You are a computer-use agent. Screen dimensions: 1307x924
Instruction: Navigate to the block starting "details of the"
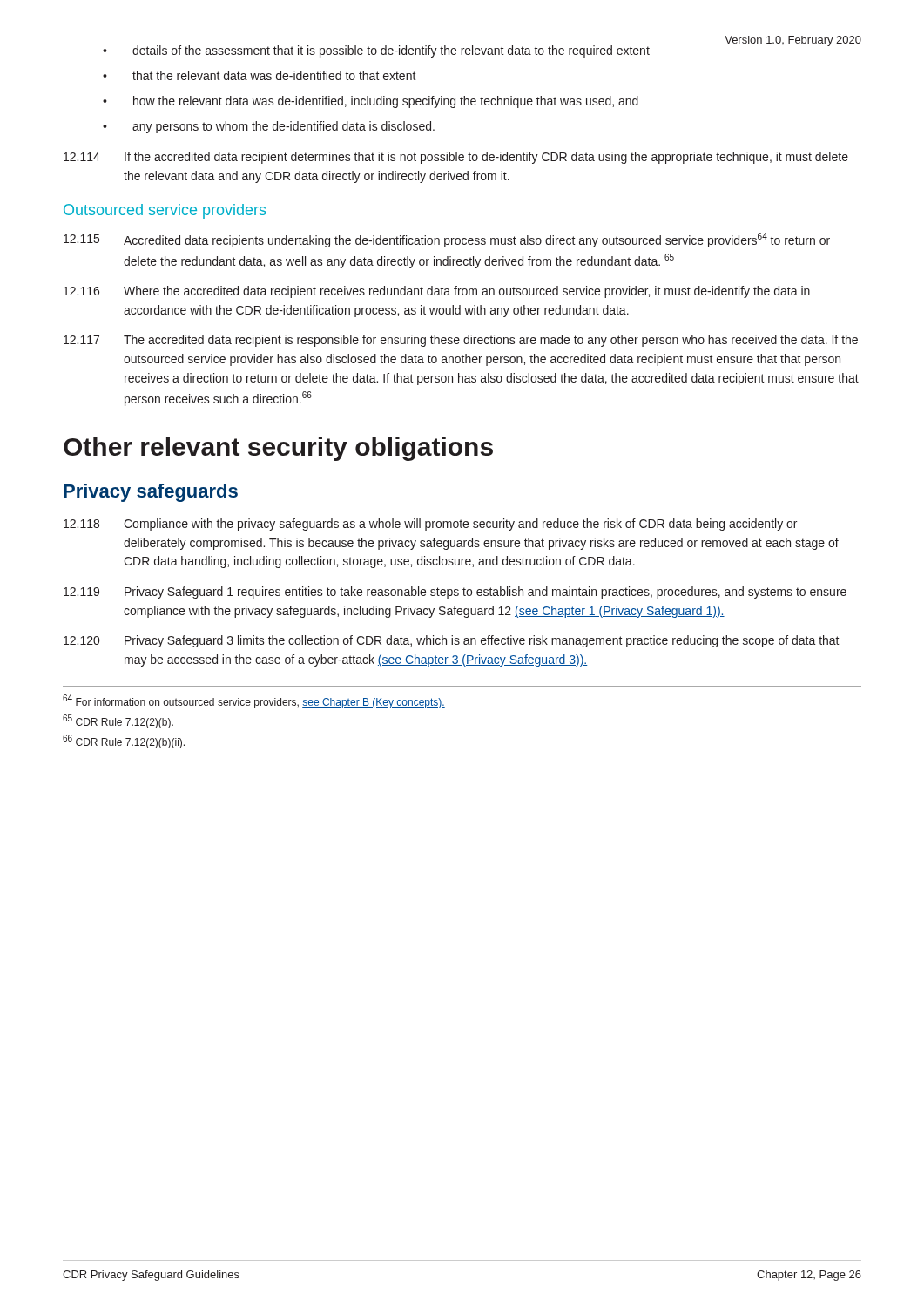tap(462, 51)
